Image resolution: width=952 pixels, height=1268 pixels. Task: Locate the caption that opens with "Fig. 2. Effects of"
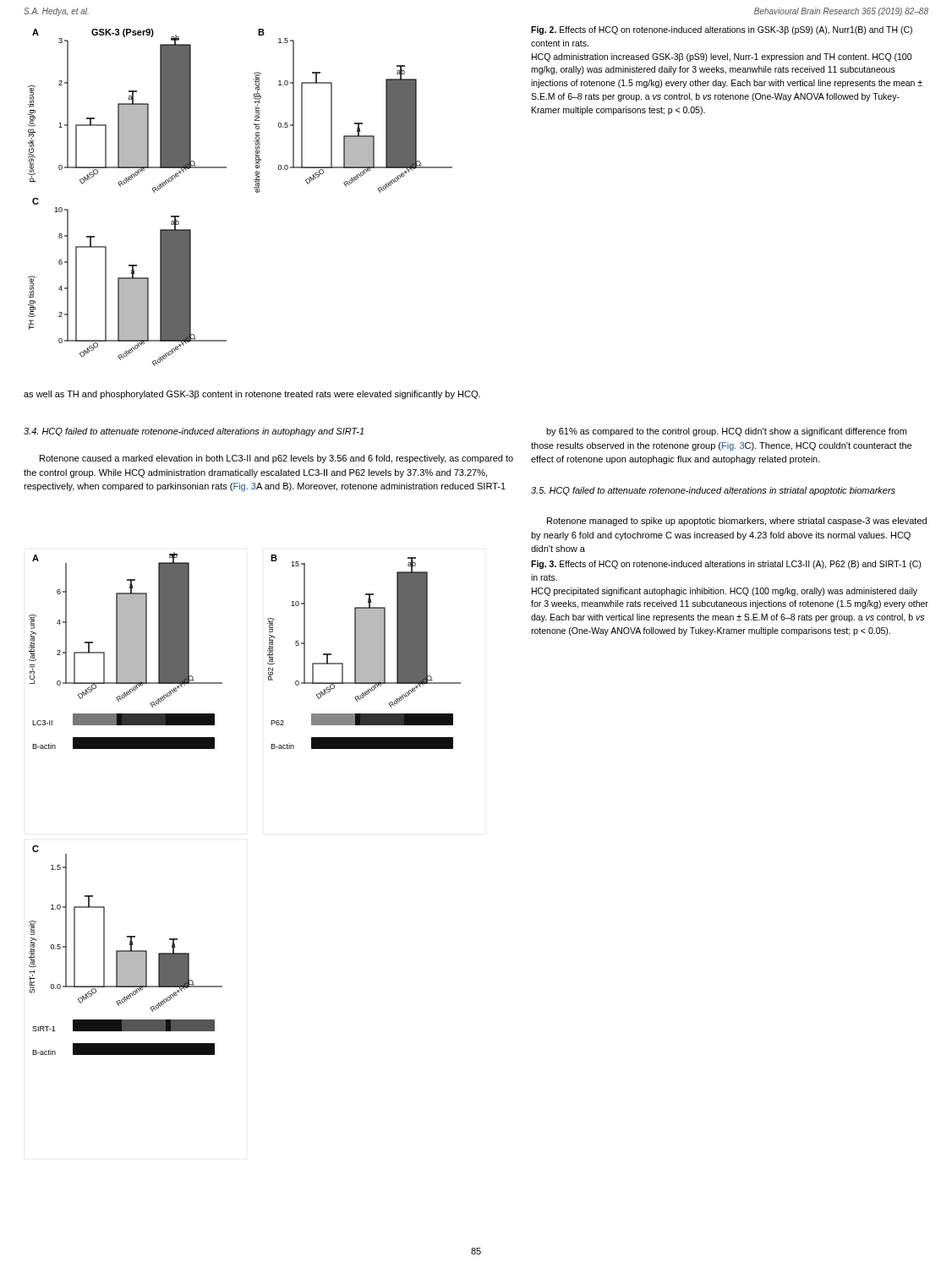pos(727,69)
